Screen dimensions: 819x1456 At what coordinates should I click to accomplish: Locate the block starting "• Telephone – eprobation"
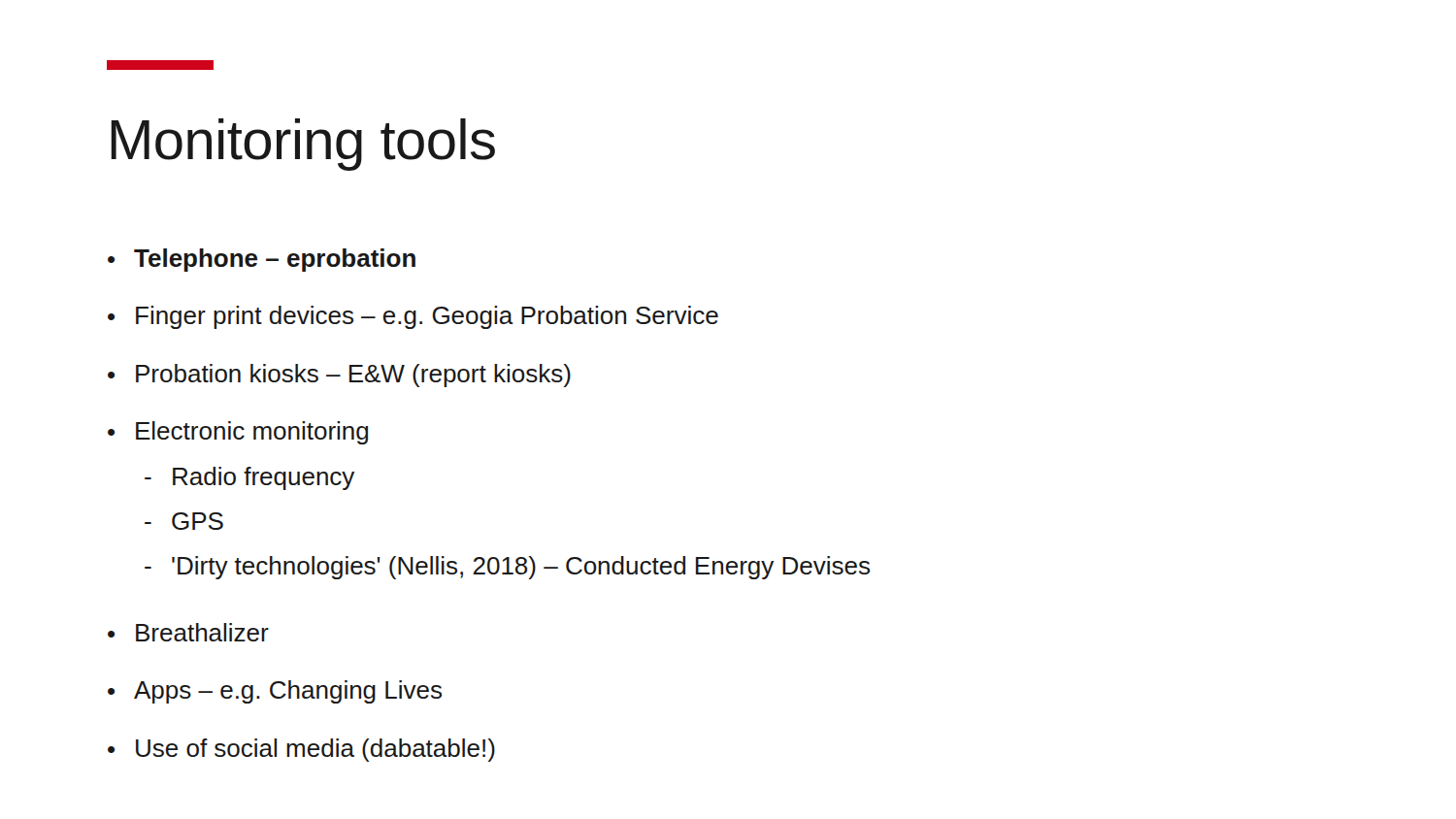coord(262,260)
